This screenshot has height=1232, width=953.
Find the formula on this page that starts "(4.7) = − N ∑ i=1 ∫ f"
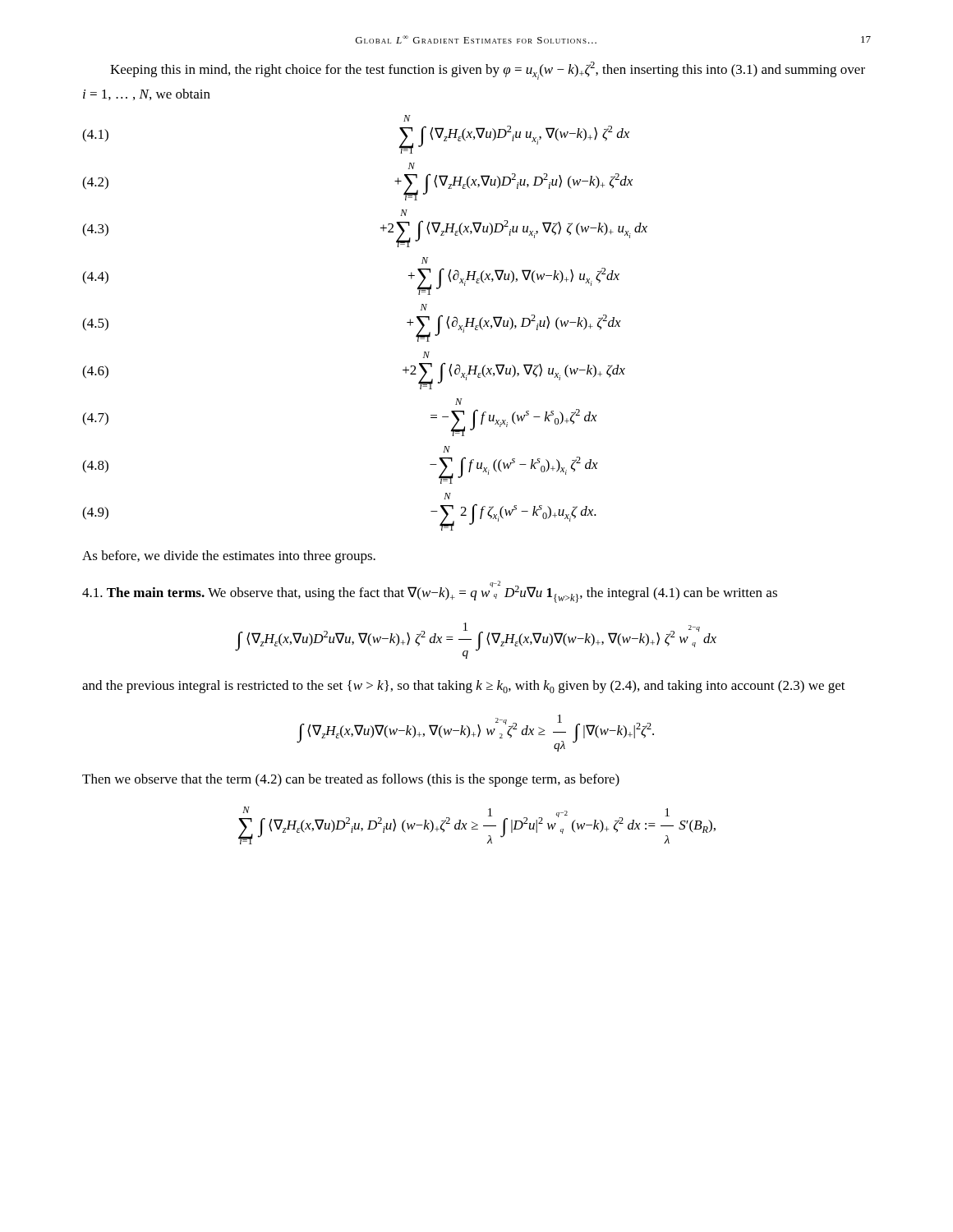pos(476,418)
